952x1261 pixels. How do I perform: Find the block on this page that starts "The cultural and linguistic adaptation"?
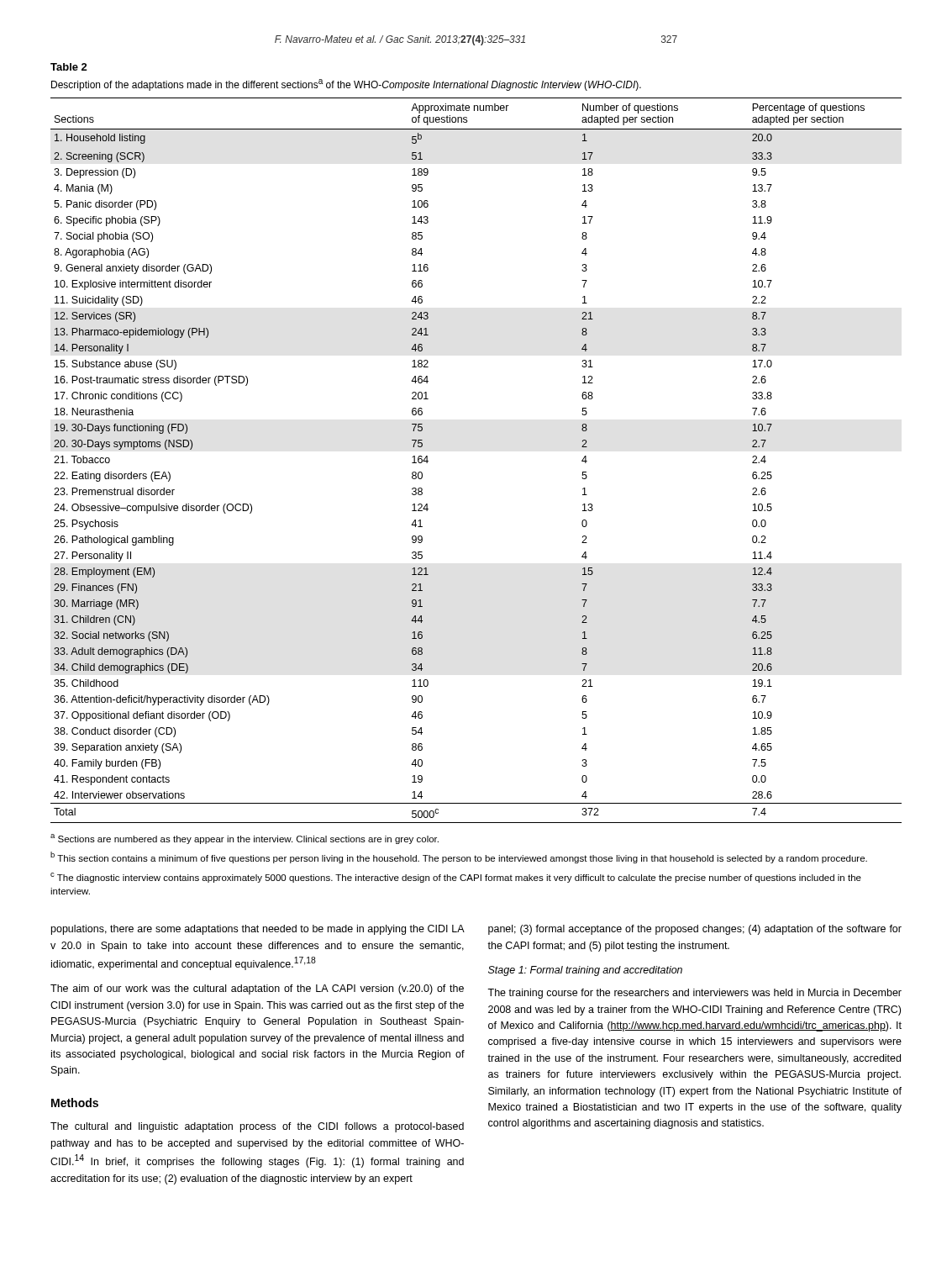[257, 1153]
